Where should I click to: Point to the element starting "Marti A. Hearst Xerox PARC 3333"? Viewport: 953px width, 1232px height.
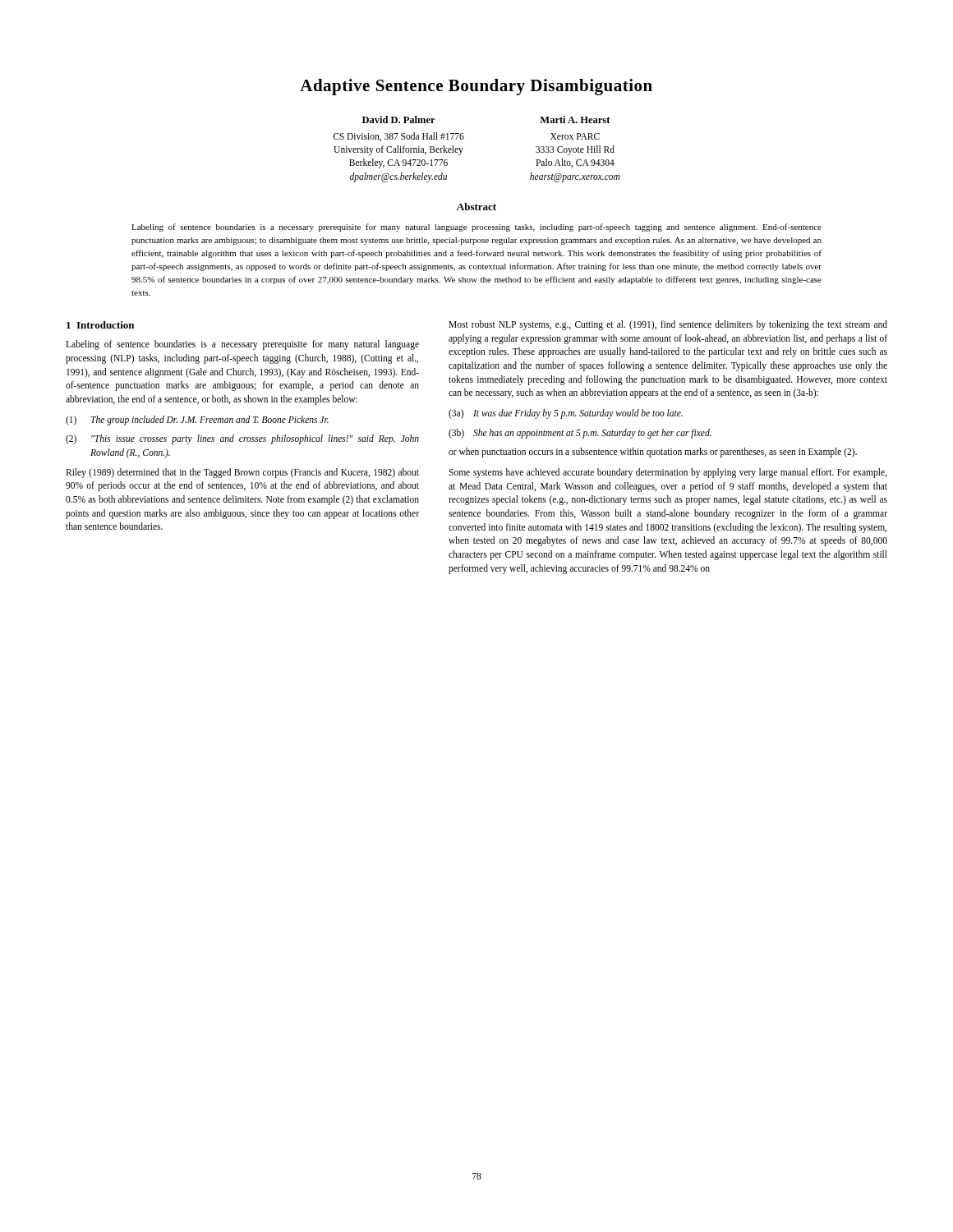tap(575, 147)
